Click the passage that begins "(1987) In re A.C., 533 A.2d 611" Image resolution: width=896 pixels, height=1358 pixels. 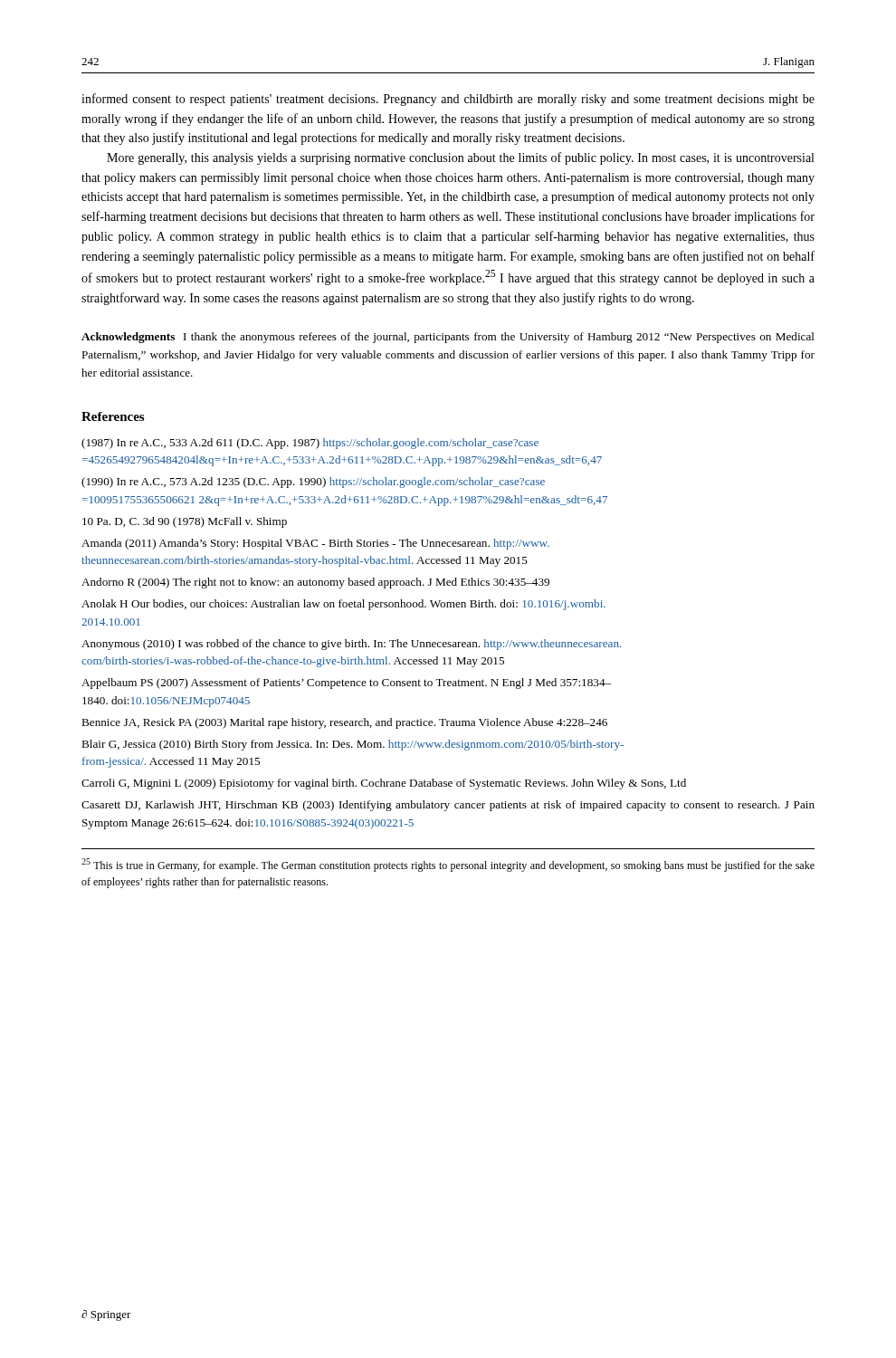coord(342,451)
